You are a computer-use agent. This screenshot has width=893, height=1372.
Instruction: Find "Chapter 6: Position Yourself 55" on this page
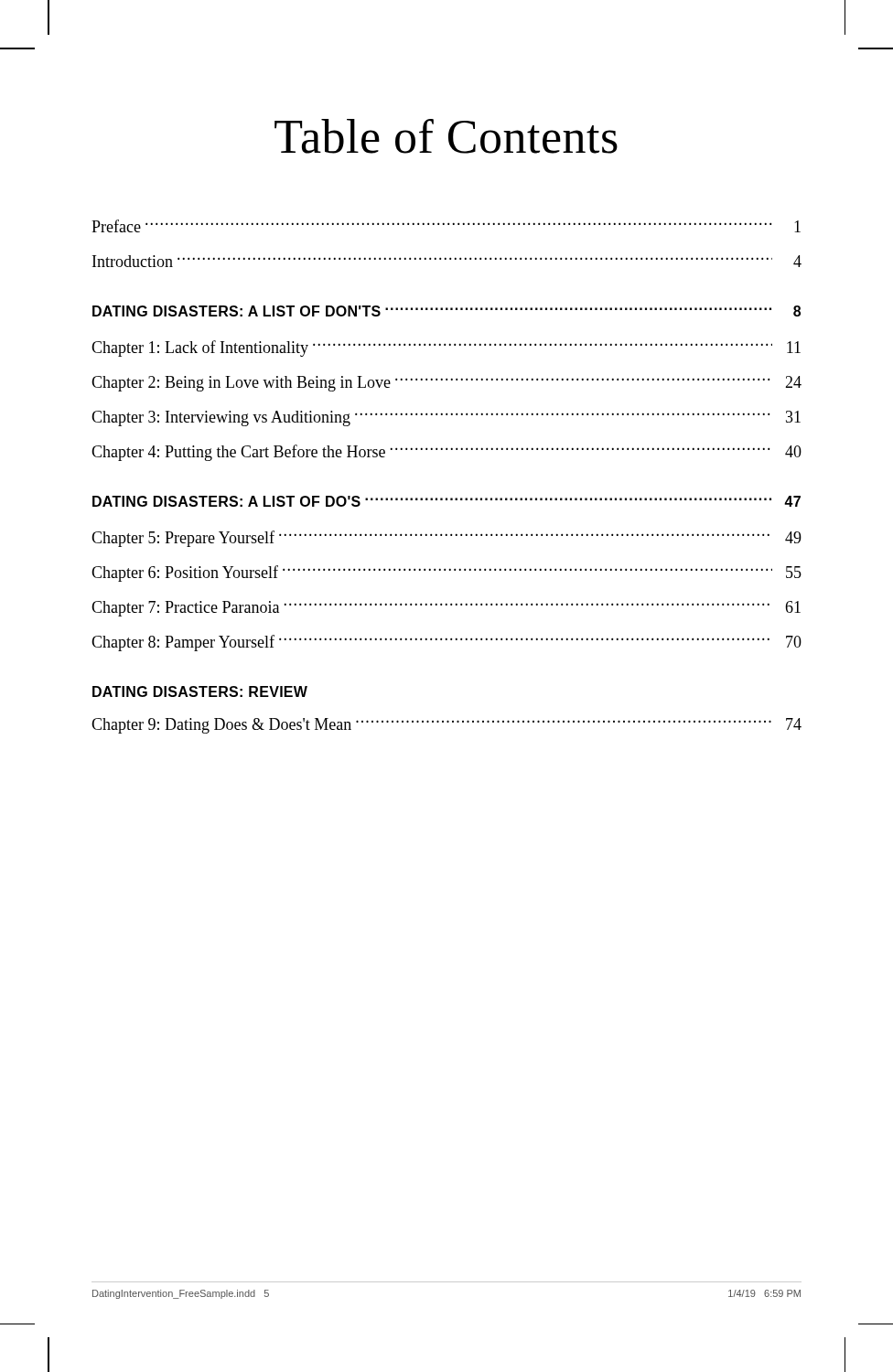pyautogui.click(x=446, y=572)
